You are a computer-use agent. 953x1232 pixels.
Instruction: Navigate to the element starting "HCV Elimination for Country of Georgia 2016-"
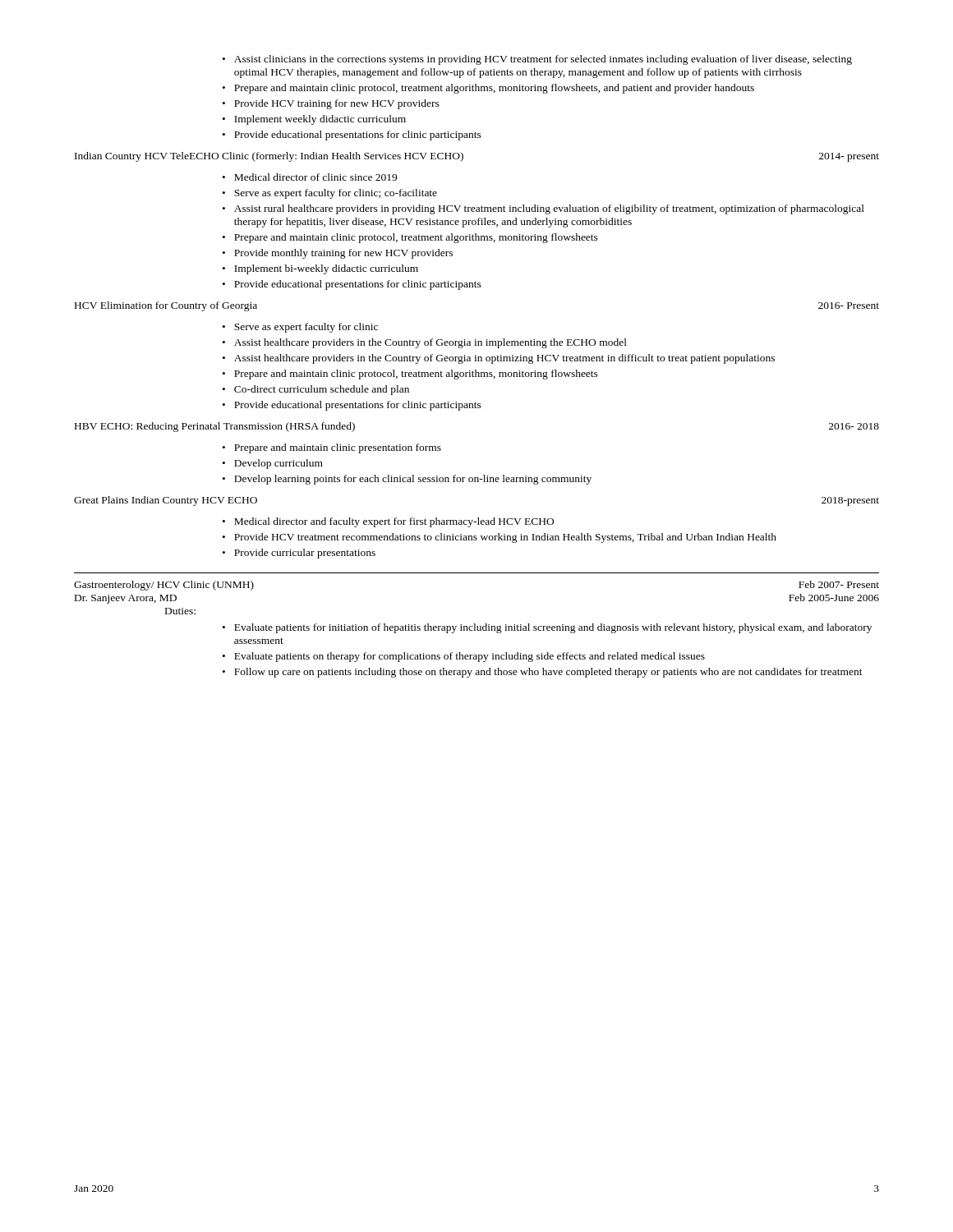tap(164, 306)
